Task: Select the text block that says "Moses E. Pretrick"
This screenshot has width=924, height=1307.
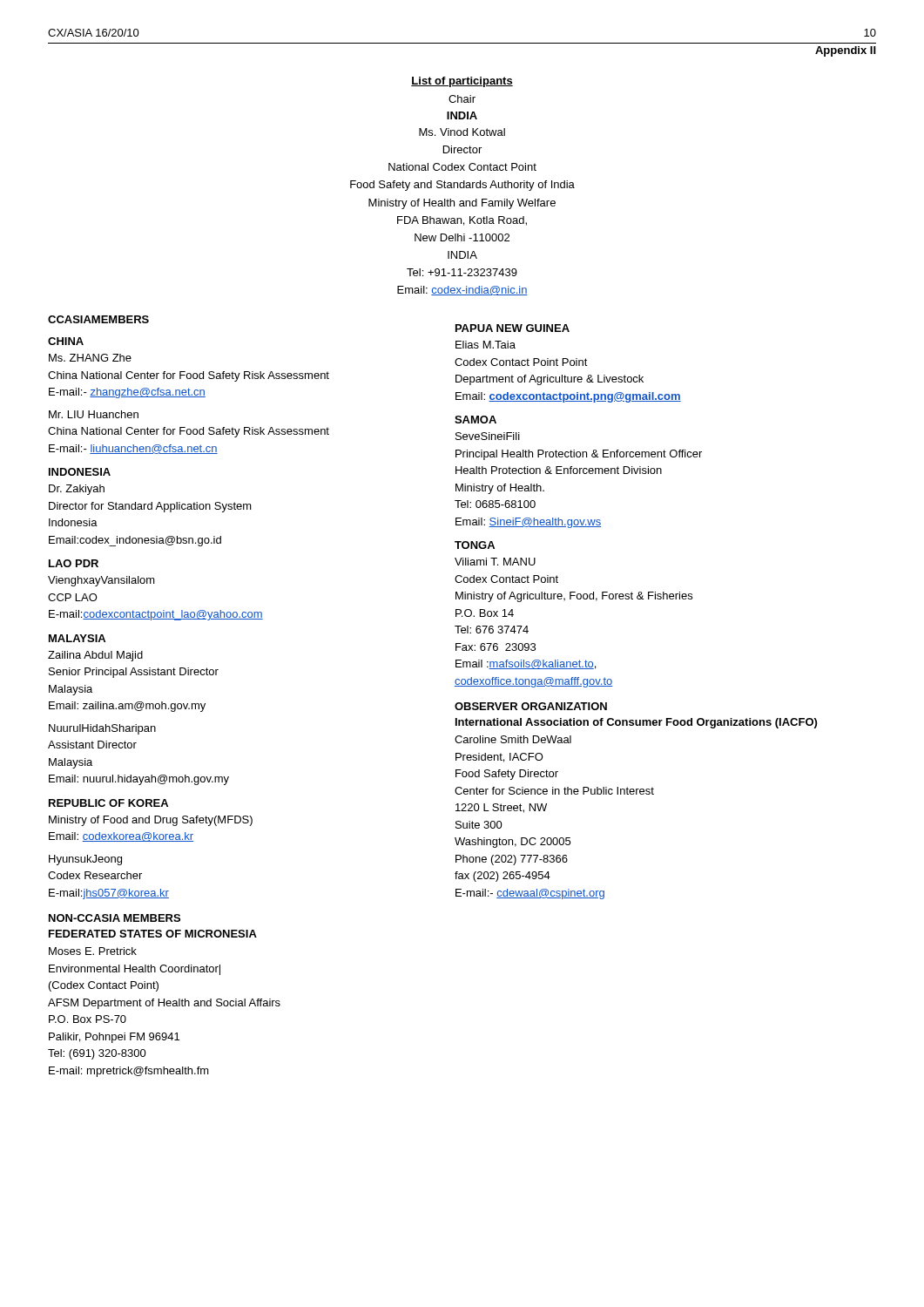Action: [164, 1011]
